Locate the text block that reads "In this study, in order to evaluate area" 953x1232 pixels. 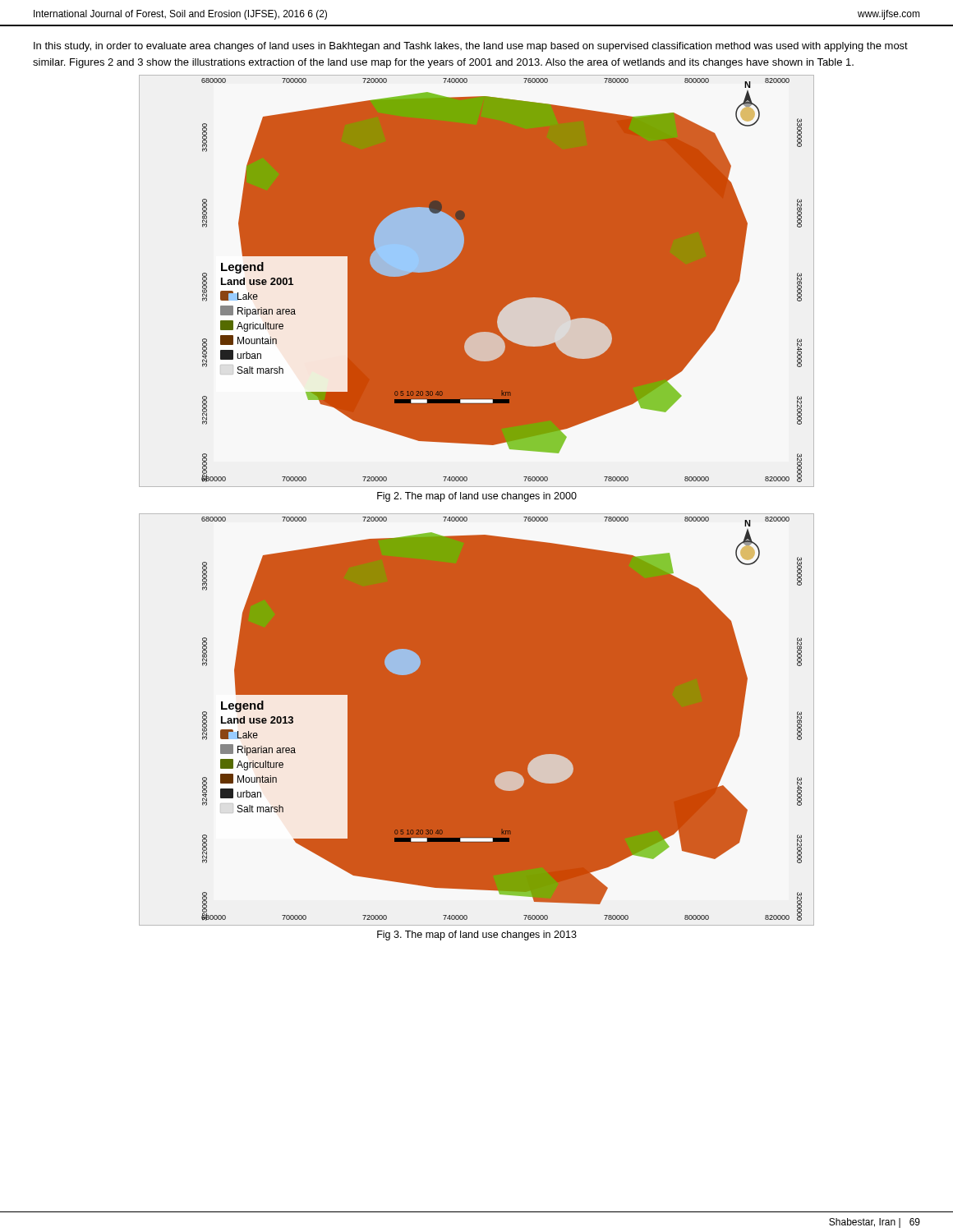[470, 54]
